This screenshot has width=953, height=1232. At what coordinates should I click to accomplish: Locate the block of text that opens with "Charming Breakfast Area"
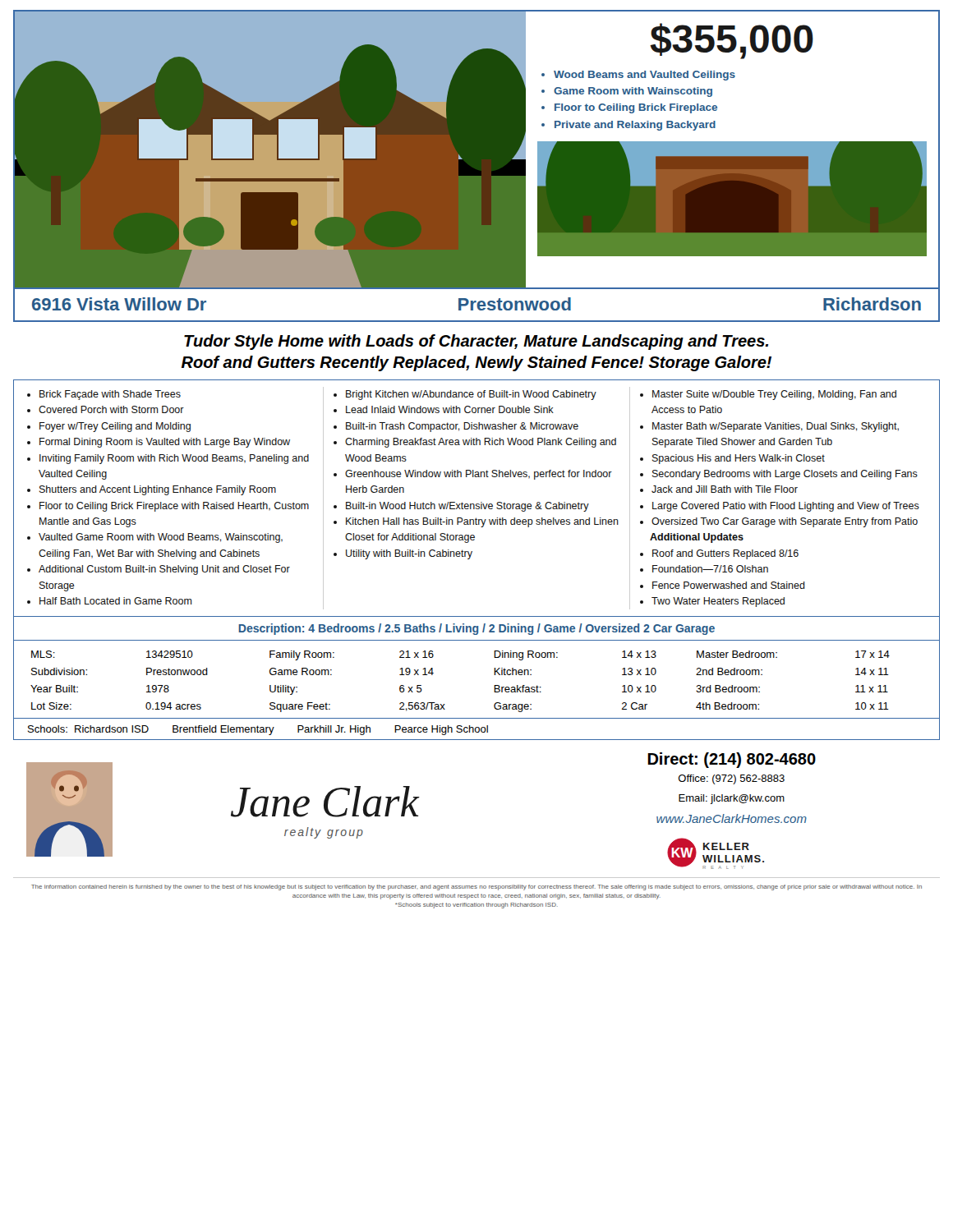pyautogui.click(x=481, y=450)
